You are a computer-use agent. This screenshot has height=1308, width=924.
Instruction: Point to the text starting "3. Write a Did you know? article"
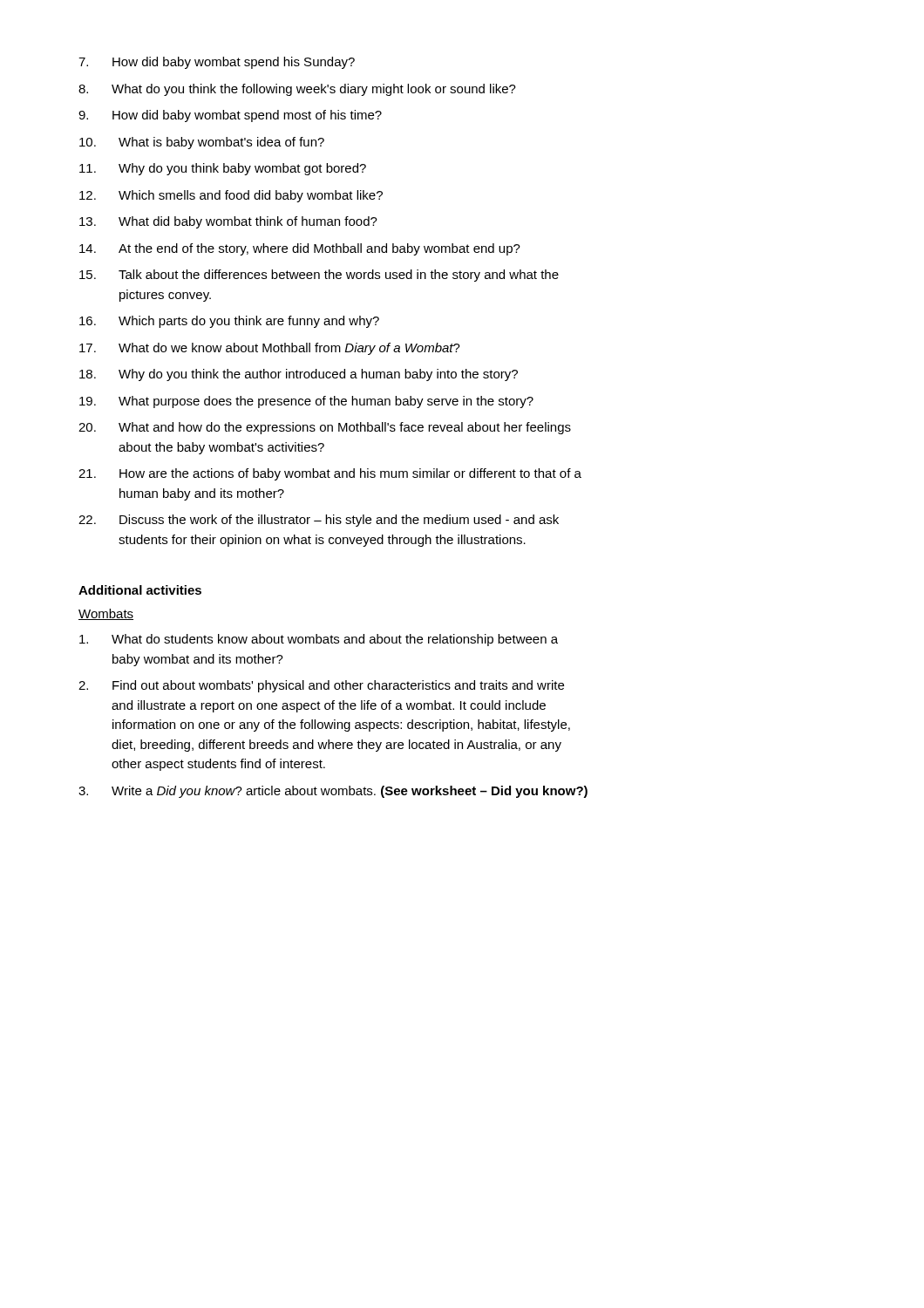(x=462, y=791)
